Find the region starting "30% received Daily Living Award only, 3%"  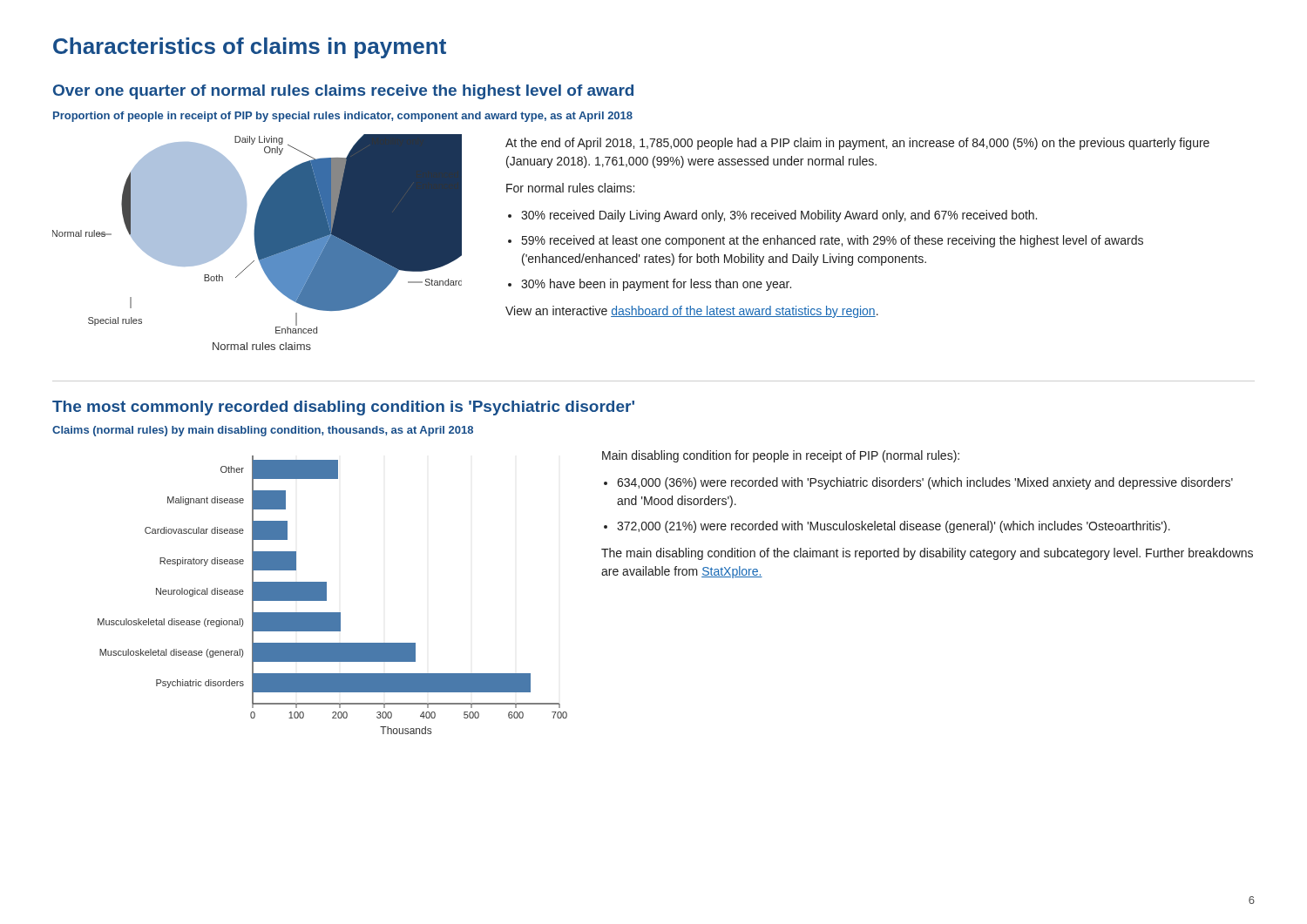tap(780, 215)
